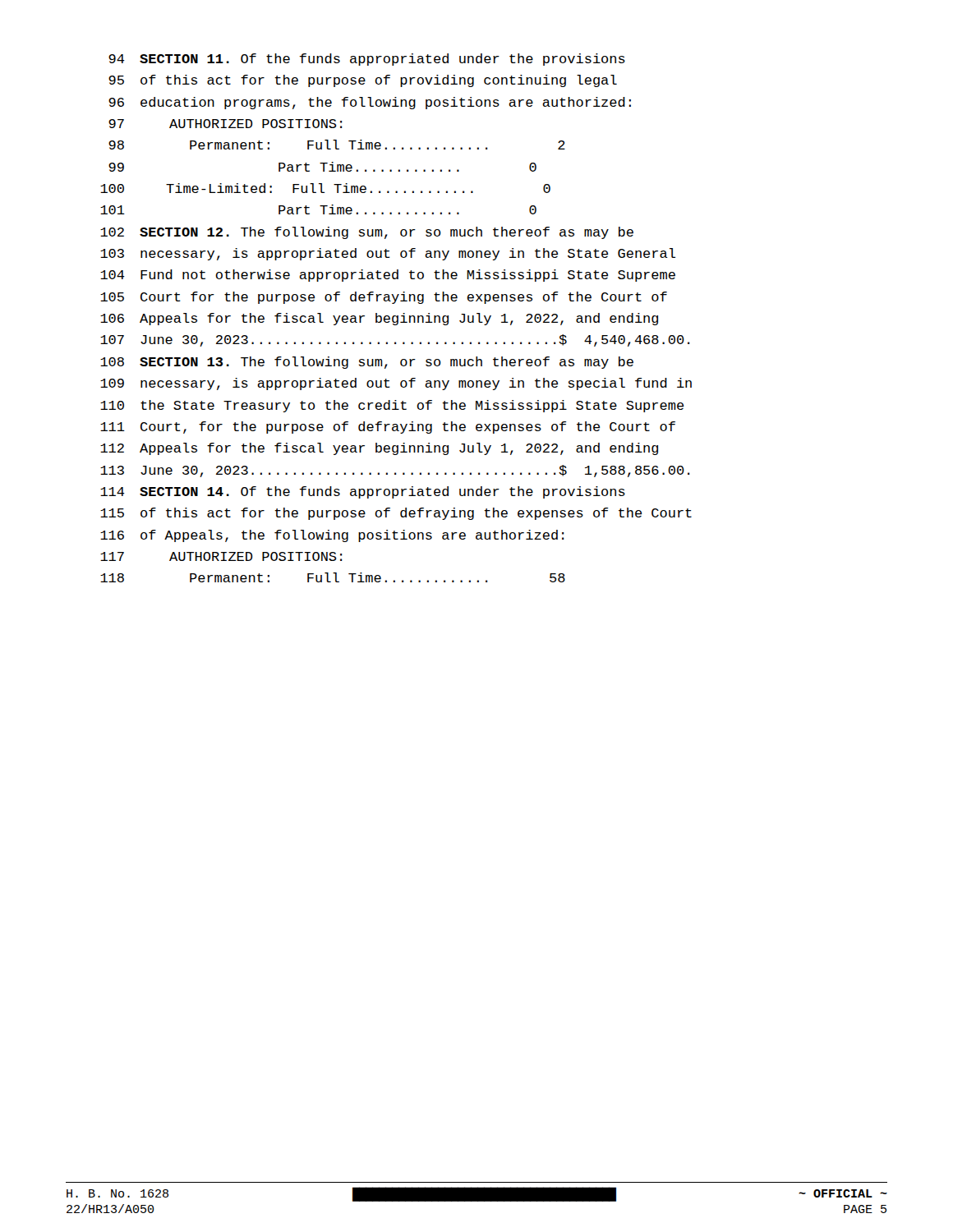The width and height of the screenshot is (953, 1232).
Task: Locate the text that says "113 June 30, 2023.....................................$ 1,588,856.00."
Action: click(485, 471)
